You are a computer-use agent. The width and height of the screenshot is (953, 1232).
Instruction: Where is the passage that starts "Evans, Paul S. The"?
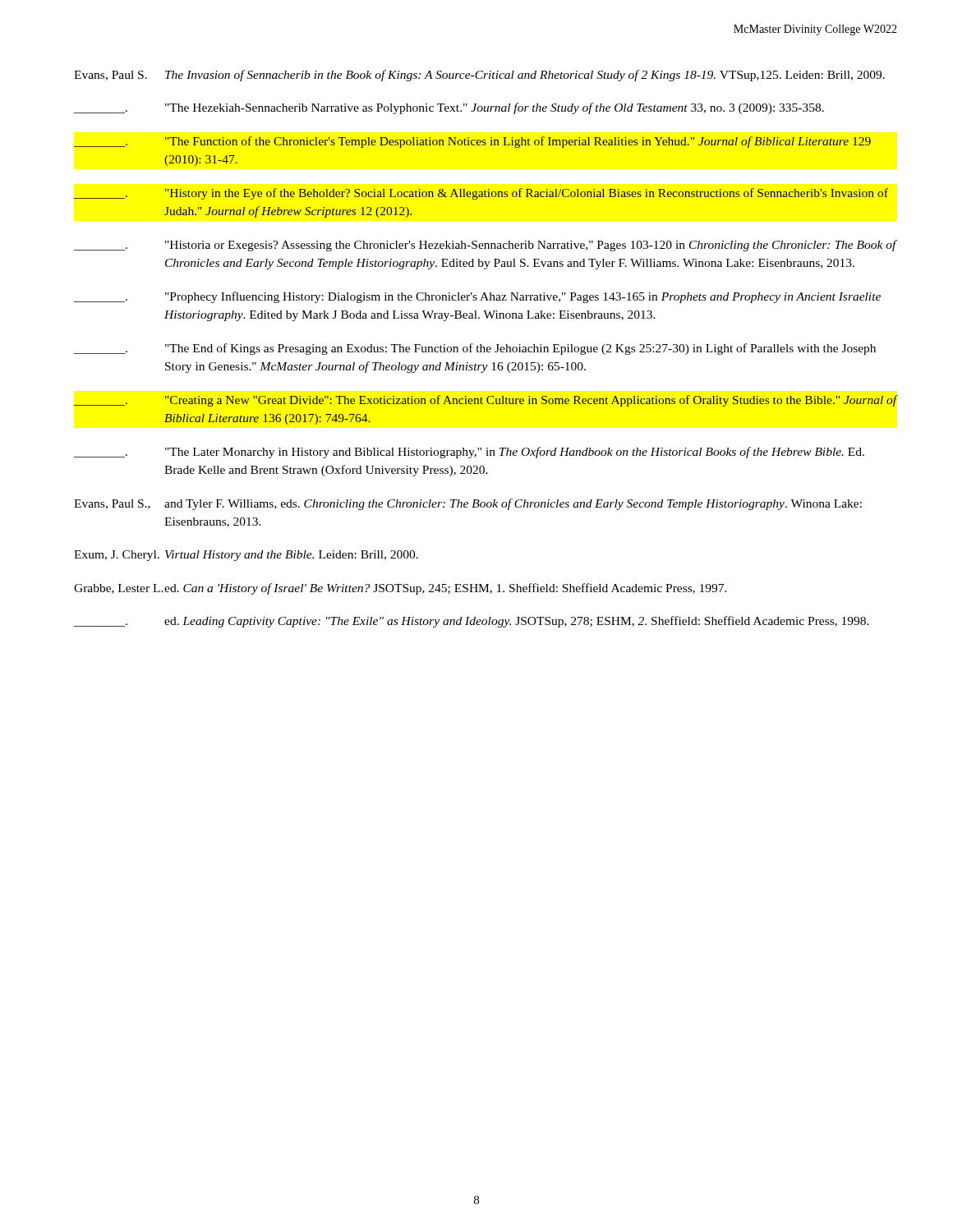coord(486,75)
